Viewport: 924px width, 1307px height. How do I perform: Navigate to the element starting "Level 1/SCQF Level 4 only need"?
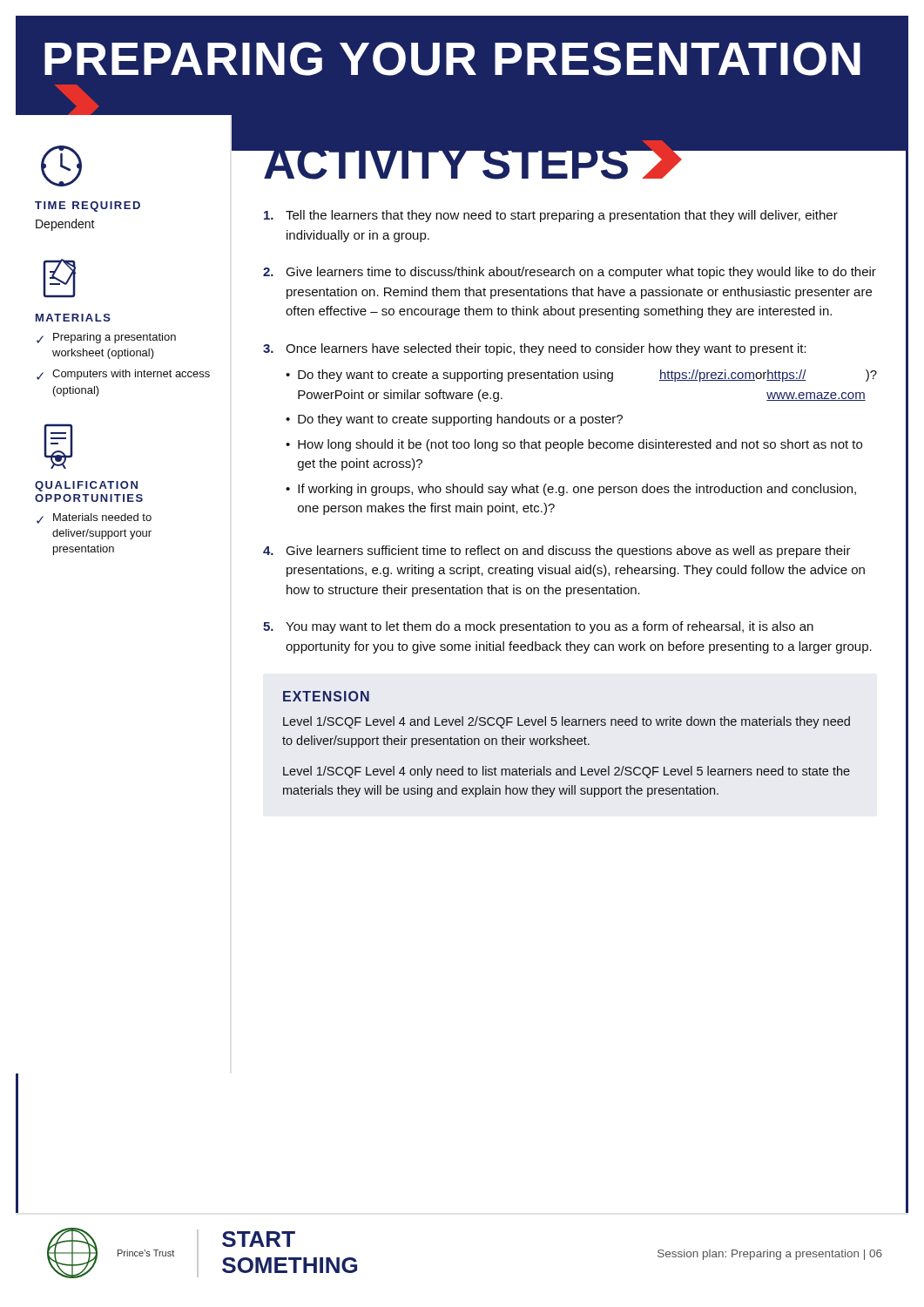click(x=566, y=781)
